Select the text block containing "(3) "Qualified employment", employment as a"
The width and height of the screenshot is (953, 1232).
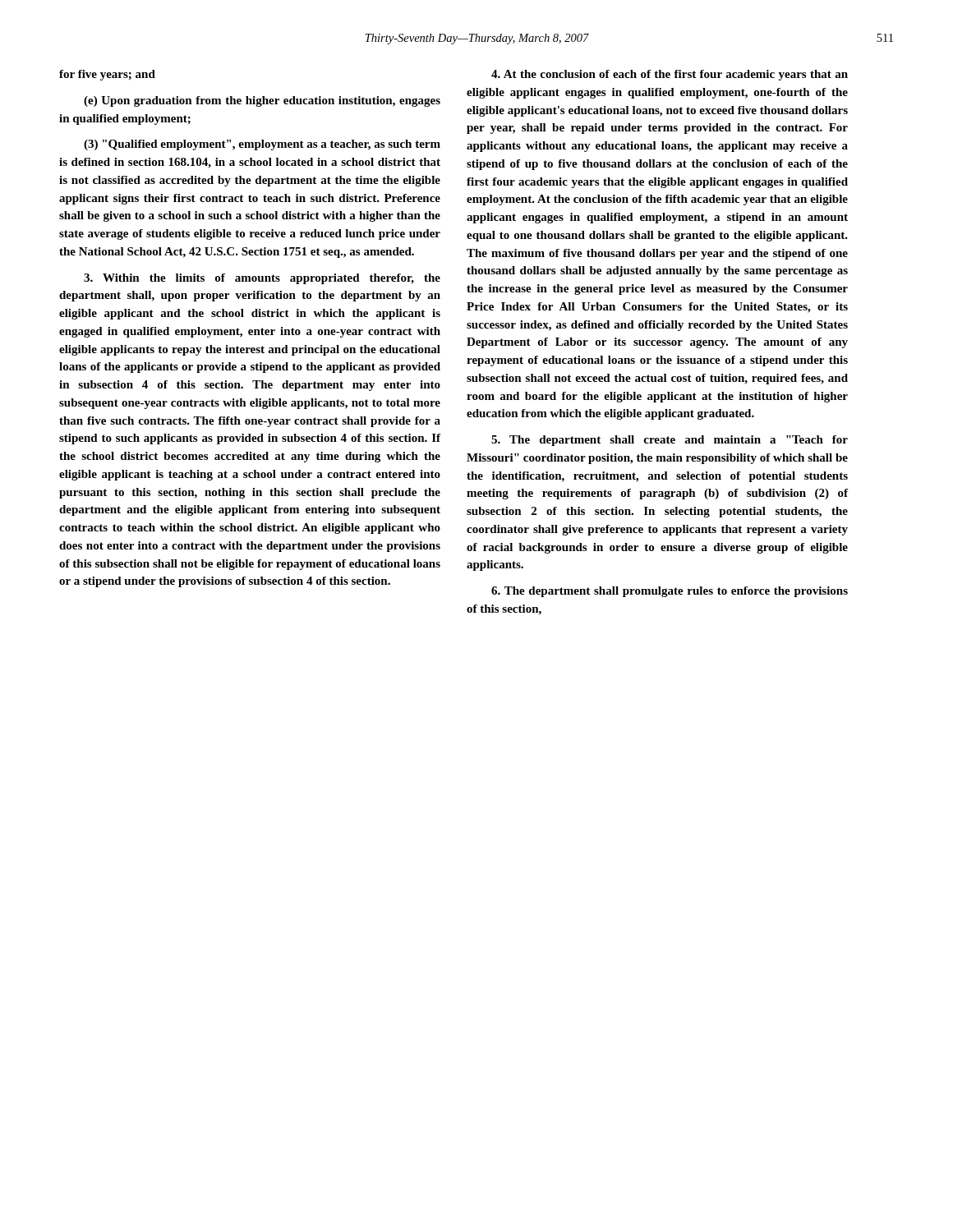click(x=250, y=198)
